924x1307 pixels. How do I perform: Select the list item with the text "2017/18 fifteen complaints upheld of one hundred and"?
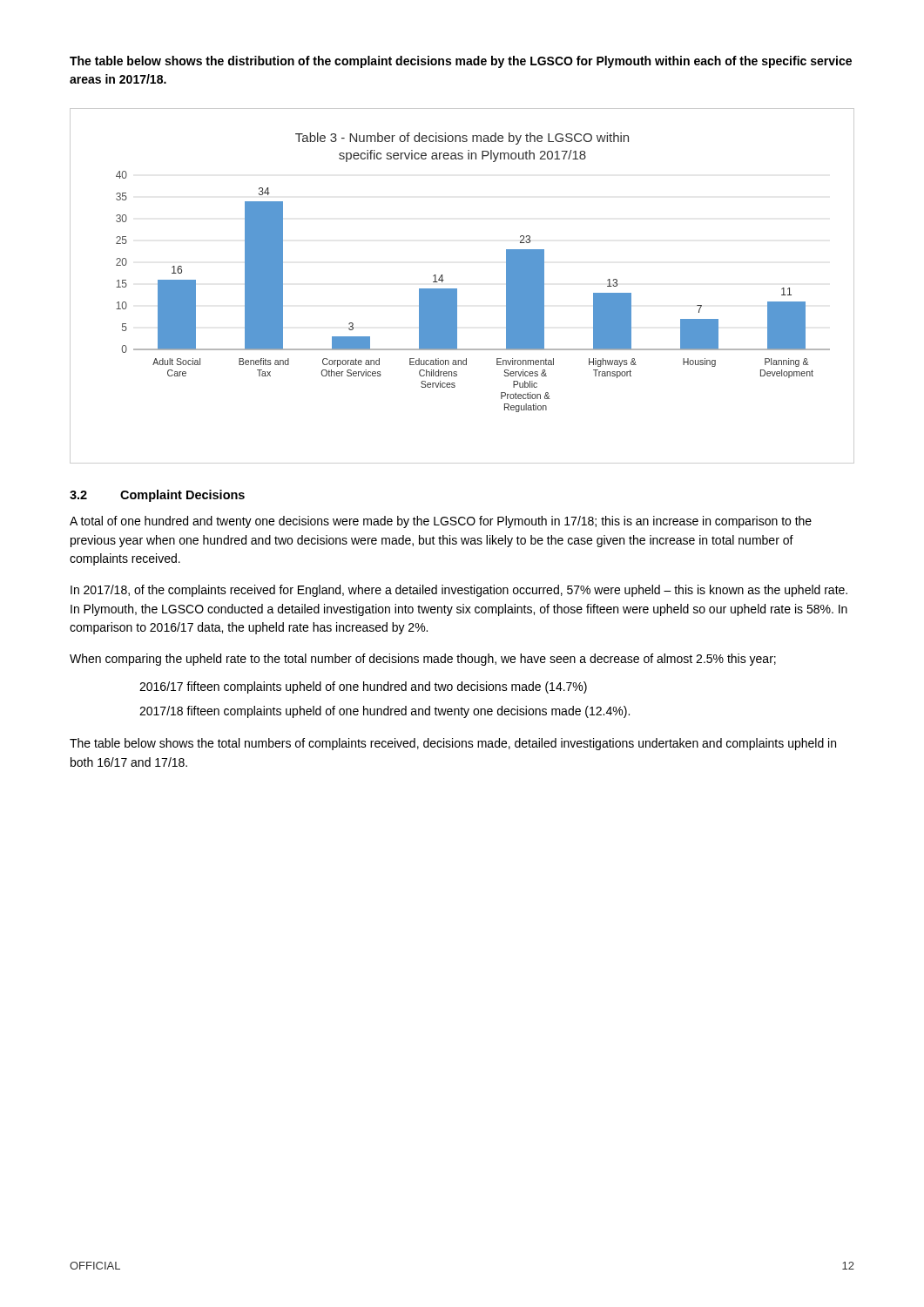coord(385,711)
